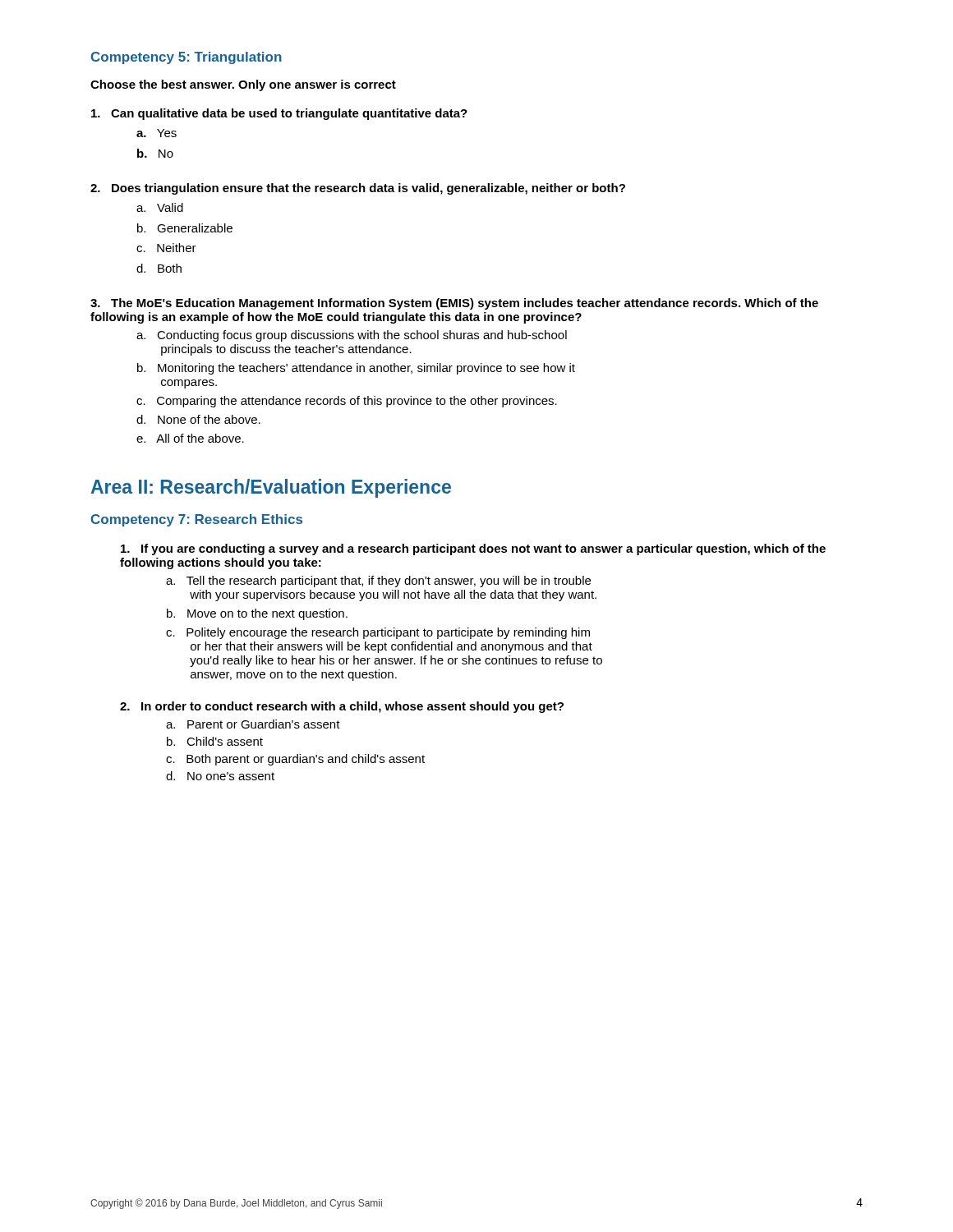Screen dimensions: 1232x953
Task: Select the block starting "If you are conducting a"
Action: pyautogui.click(x=473, y=549)
